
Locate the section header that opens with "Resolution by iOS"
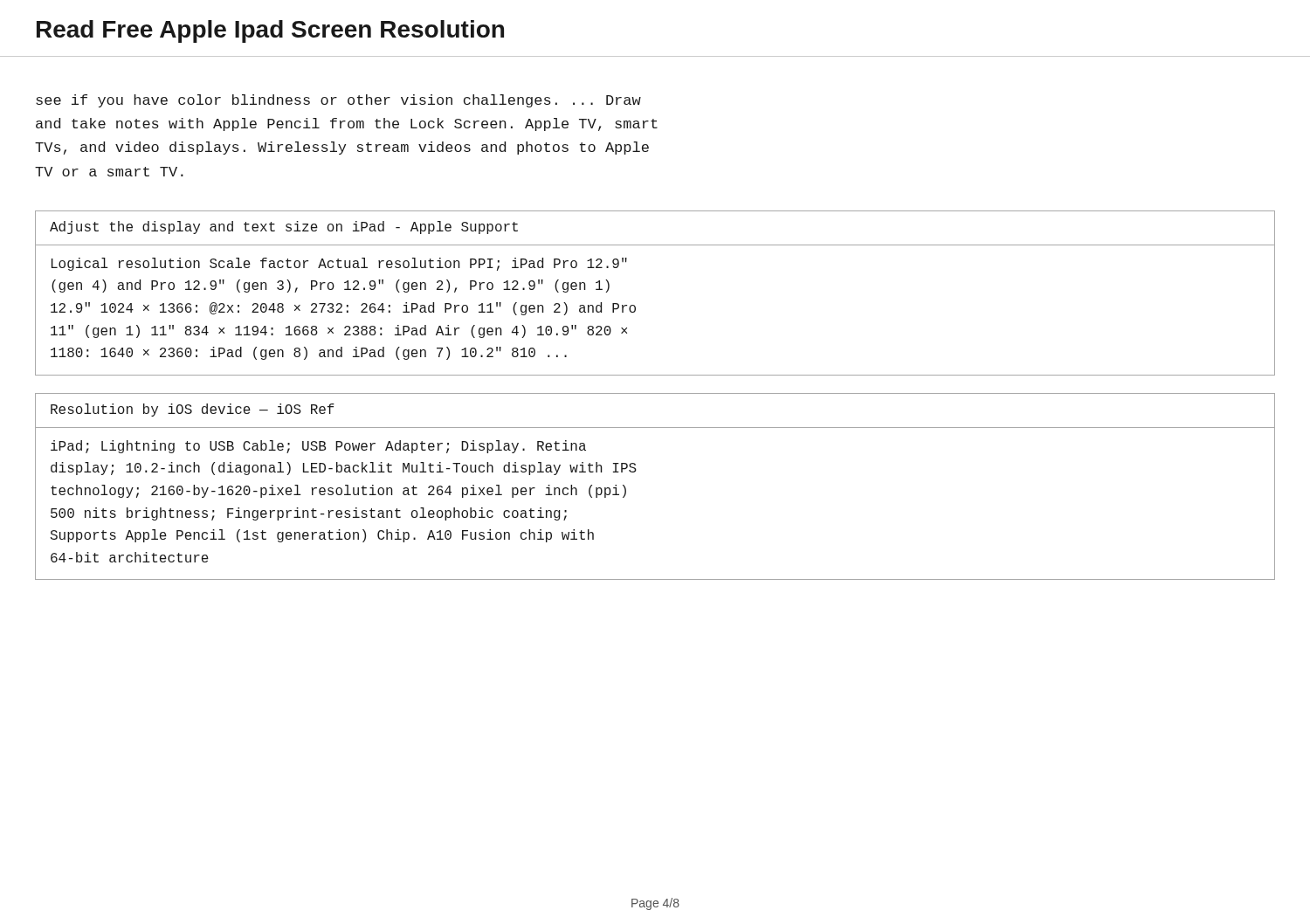[x=192, y=410]
